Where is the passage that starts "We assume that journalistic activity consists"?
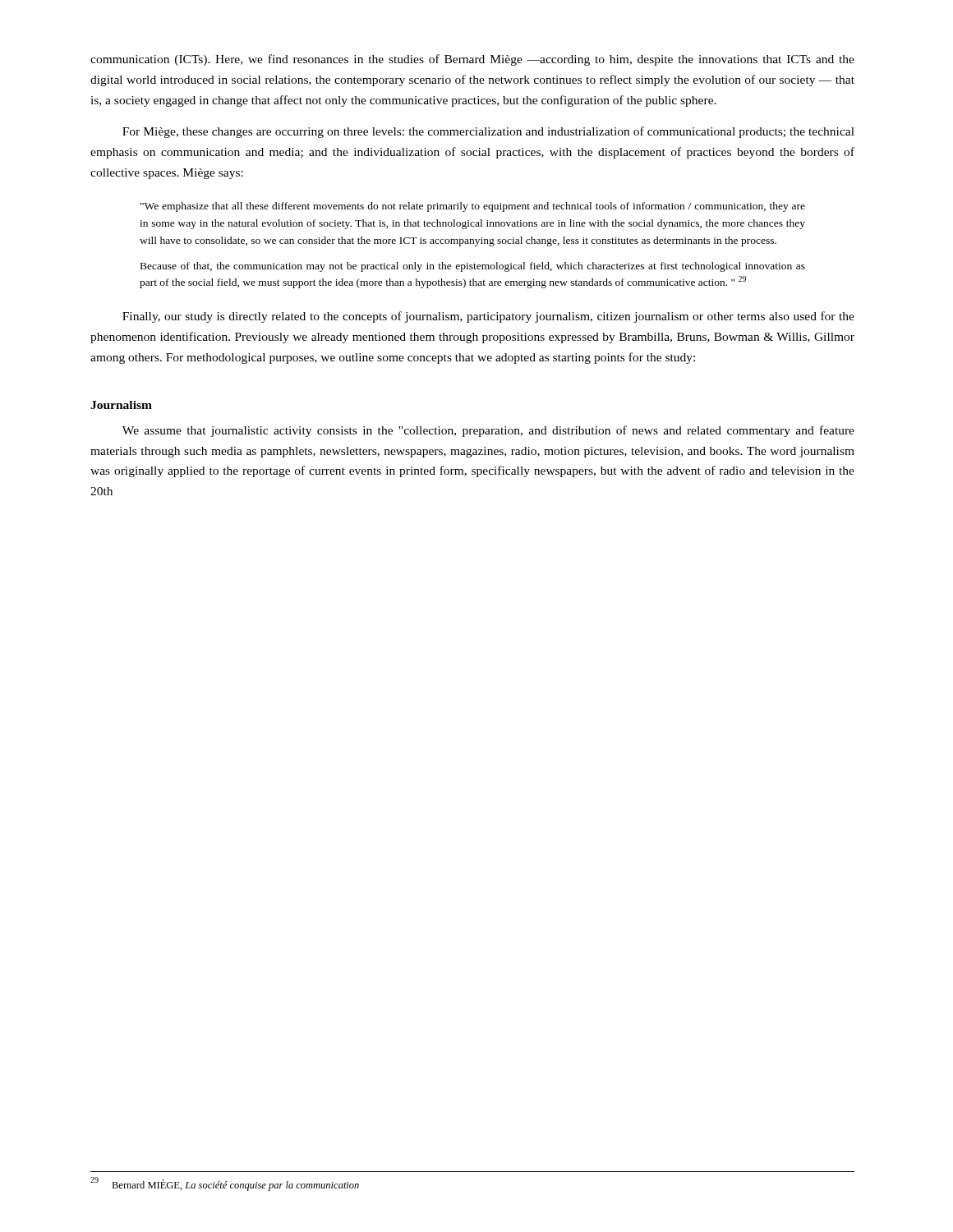The width and height of the screenshot is (953, 1232). point(472,460)
